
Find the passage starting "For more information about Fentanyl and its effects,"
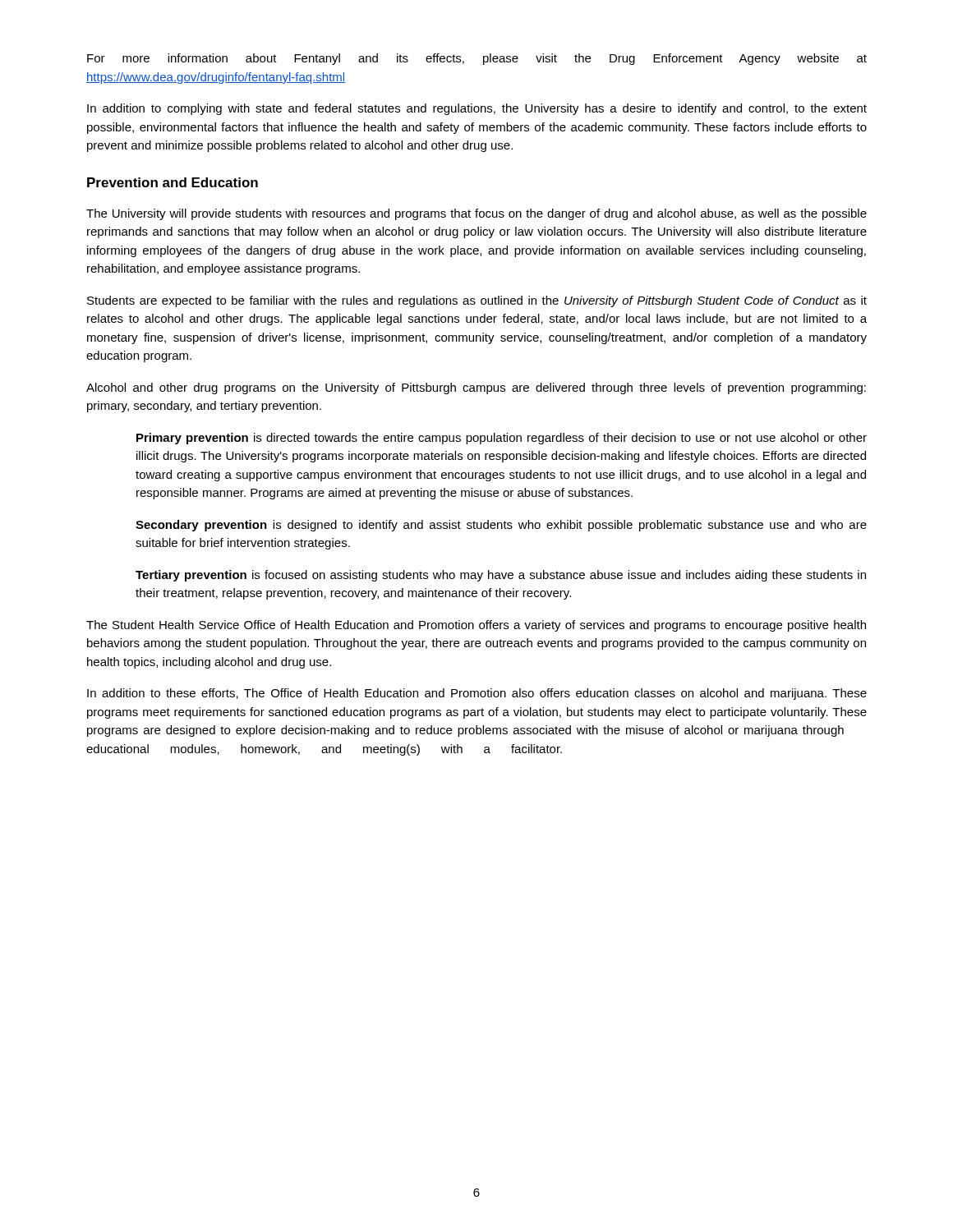[476, 68]
